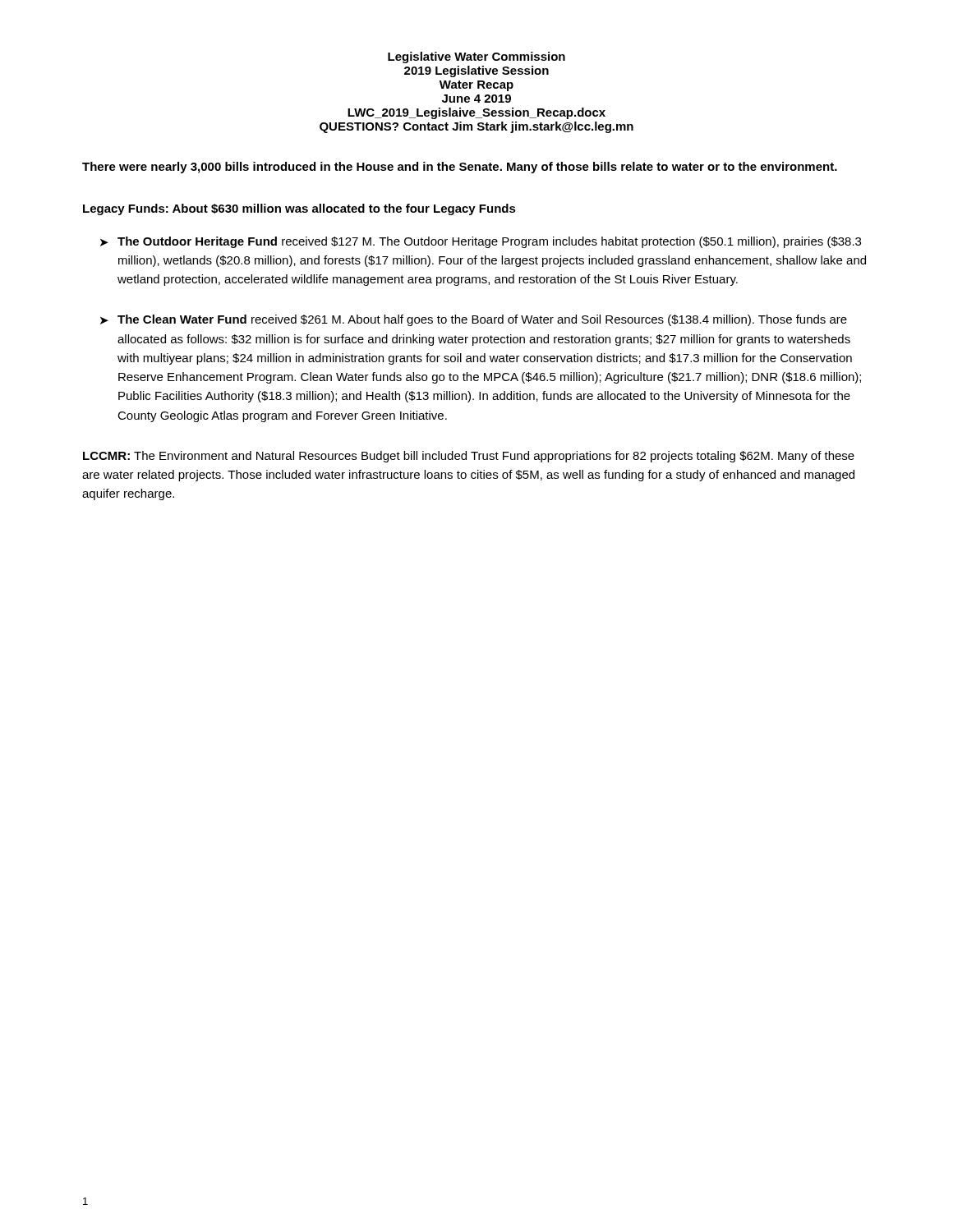This screenshot has height=1232, width=953.
Task: Navigate to the text block starting "LCCMR: The Environment and Natural Resources"
Action: (x=469, y=474)
